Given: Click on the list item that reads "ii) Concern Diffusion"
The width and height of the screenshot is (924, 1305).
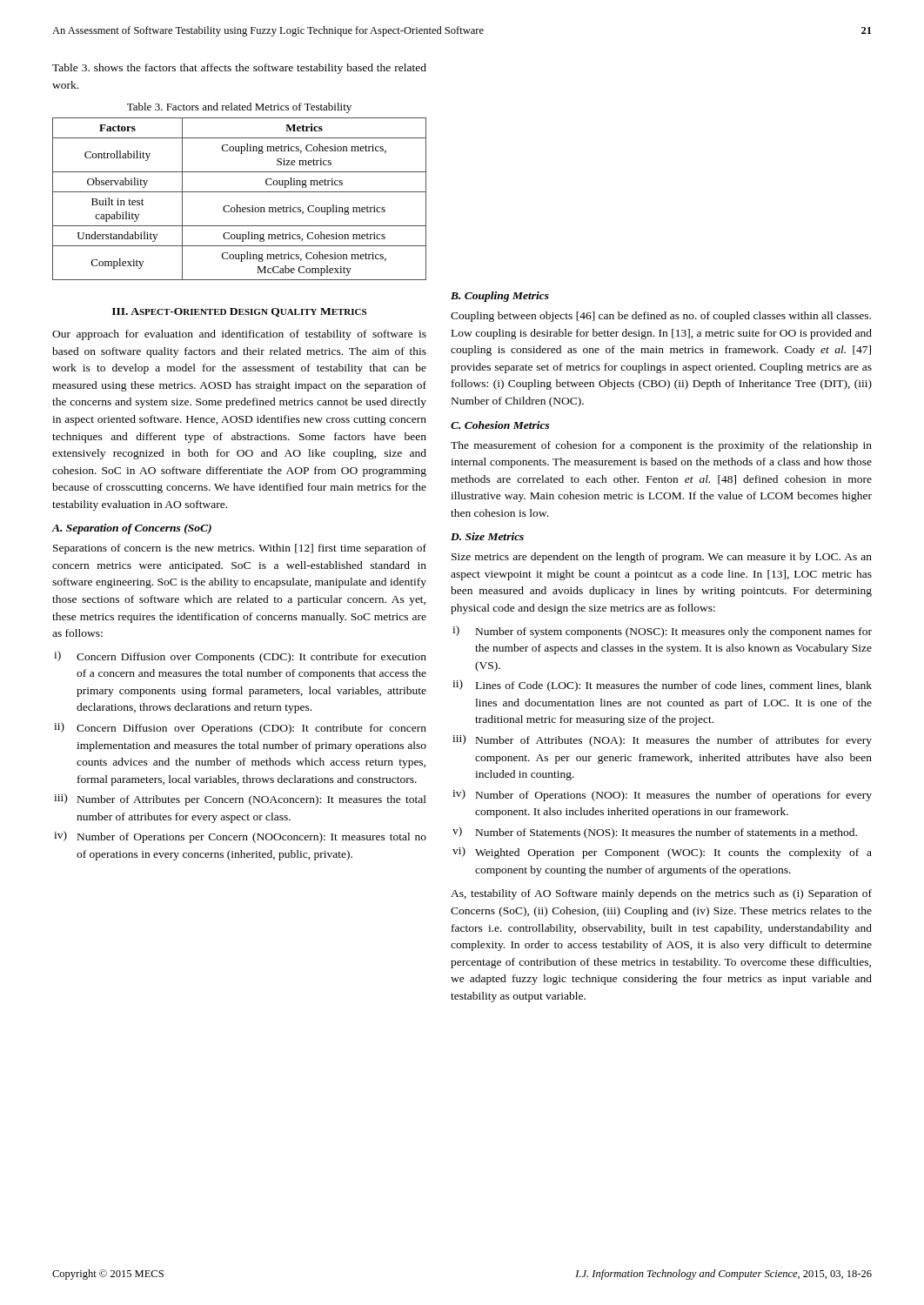Looking at the screenshot, I should pos(239,754).
